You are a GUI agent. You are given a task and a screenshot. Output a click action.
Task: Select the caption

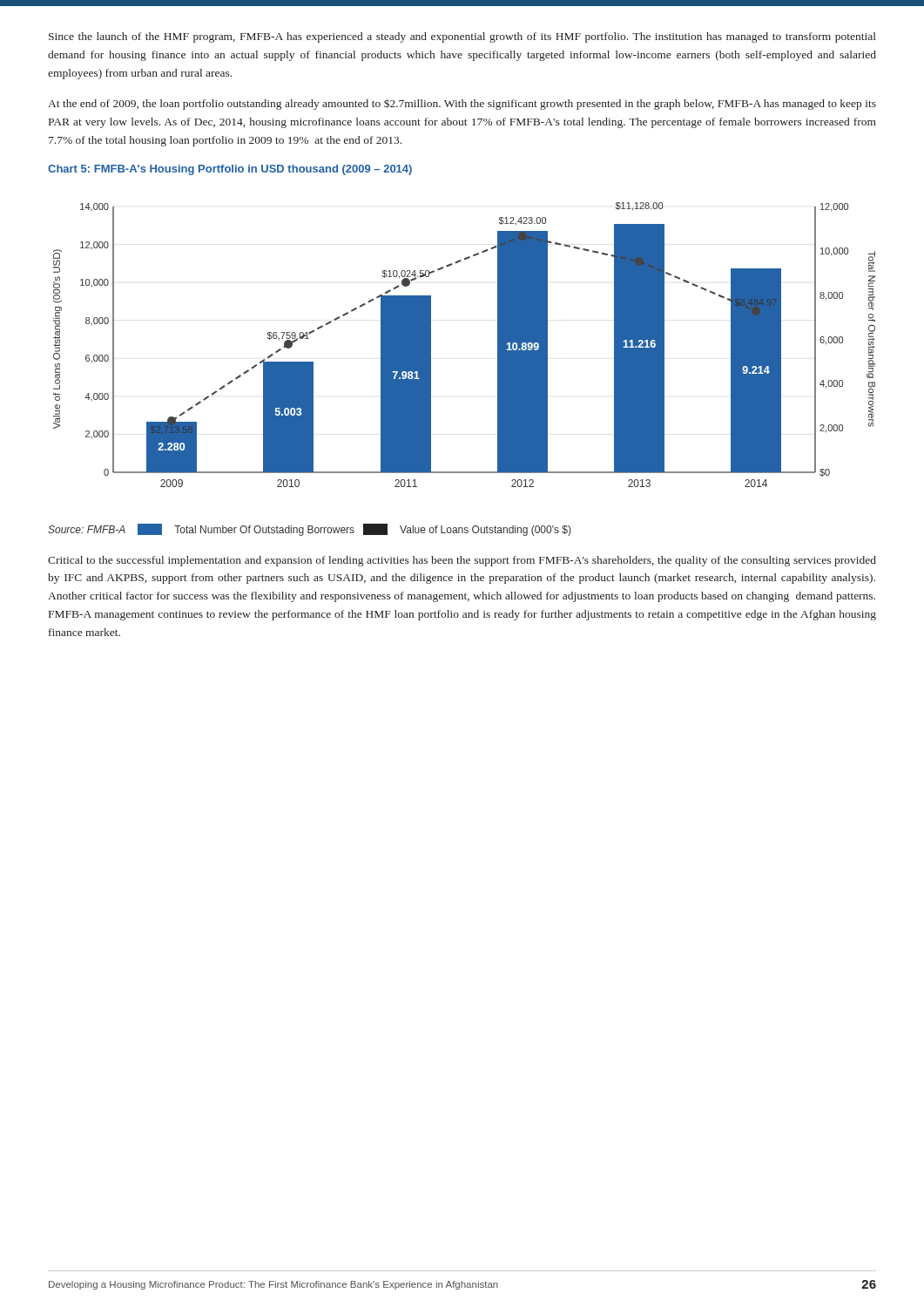click(x=230, y=168)
